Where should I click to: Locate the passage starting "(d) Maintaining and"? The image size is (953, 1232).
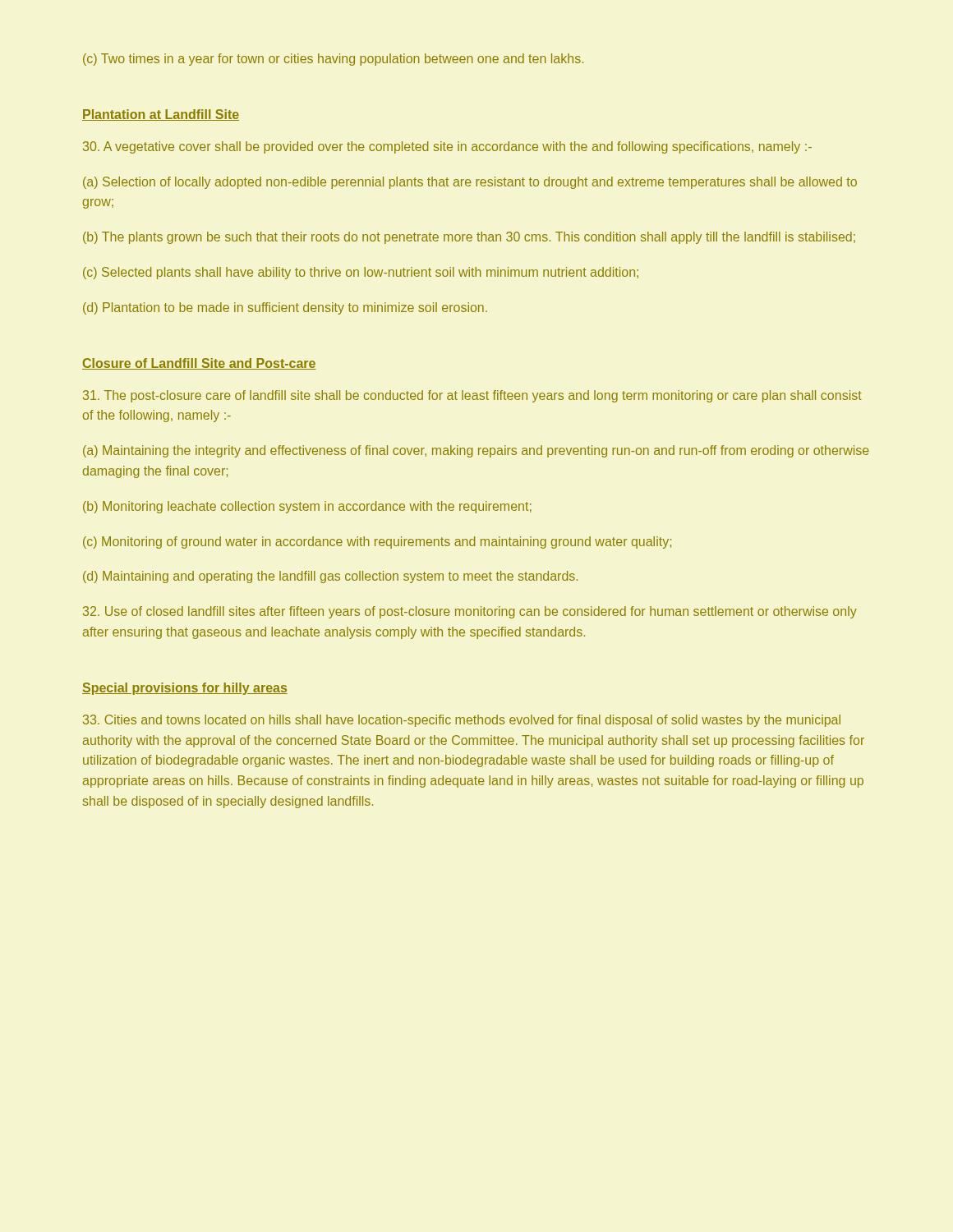point(331,576)
